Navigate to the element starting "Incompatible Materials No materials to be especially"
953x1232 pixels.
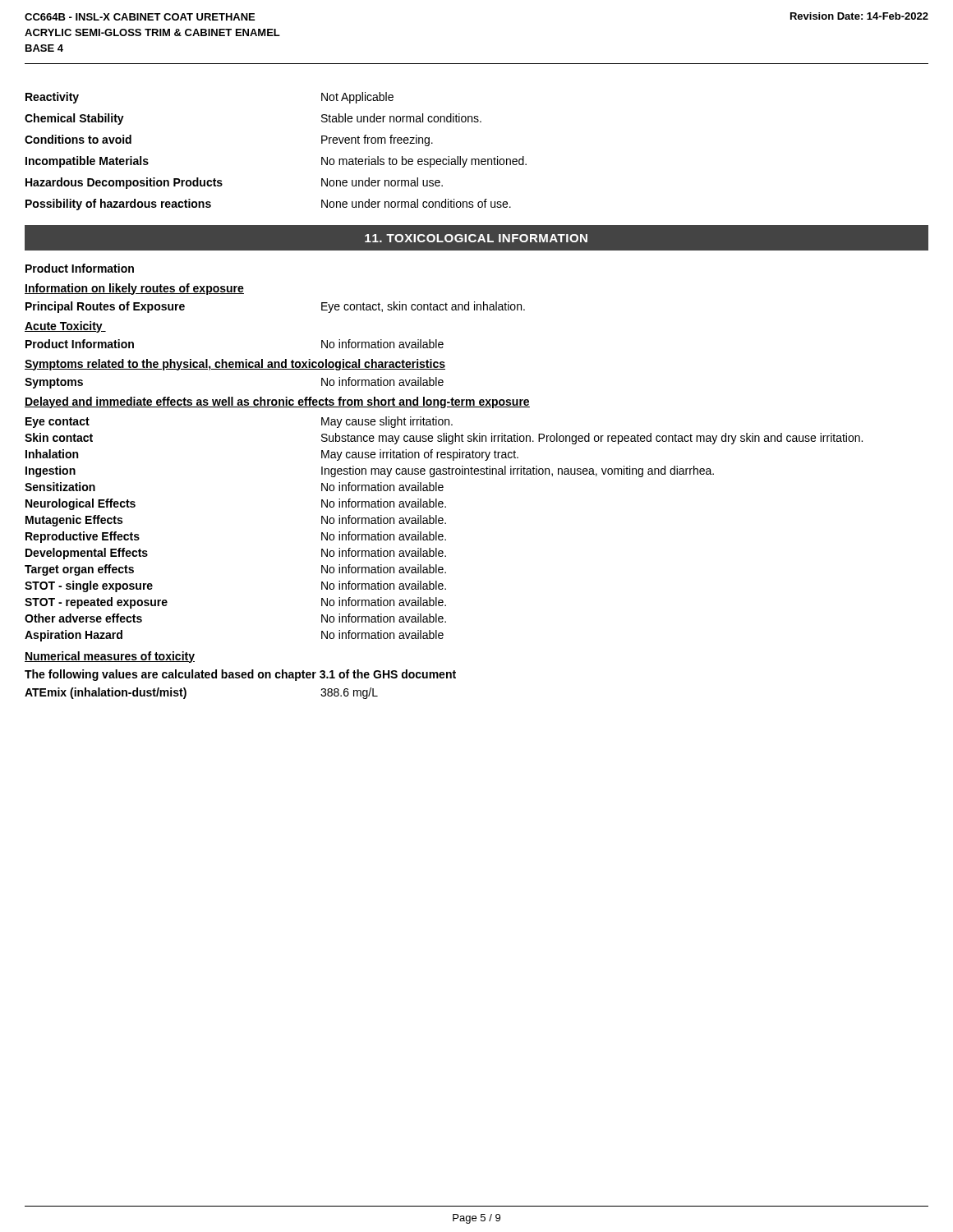[476, 161]
